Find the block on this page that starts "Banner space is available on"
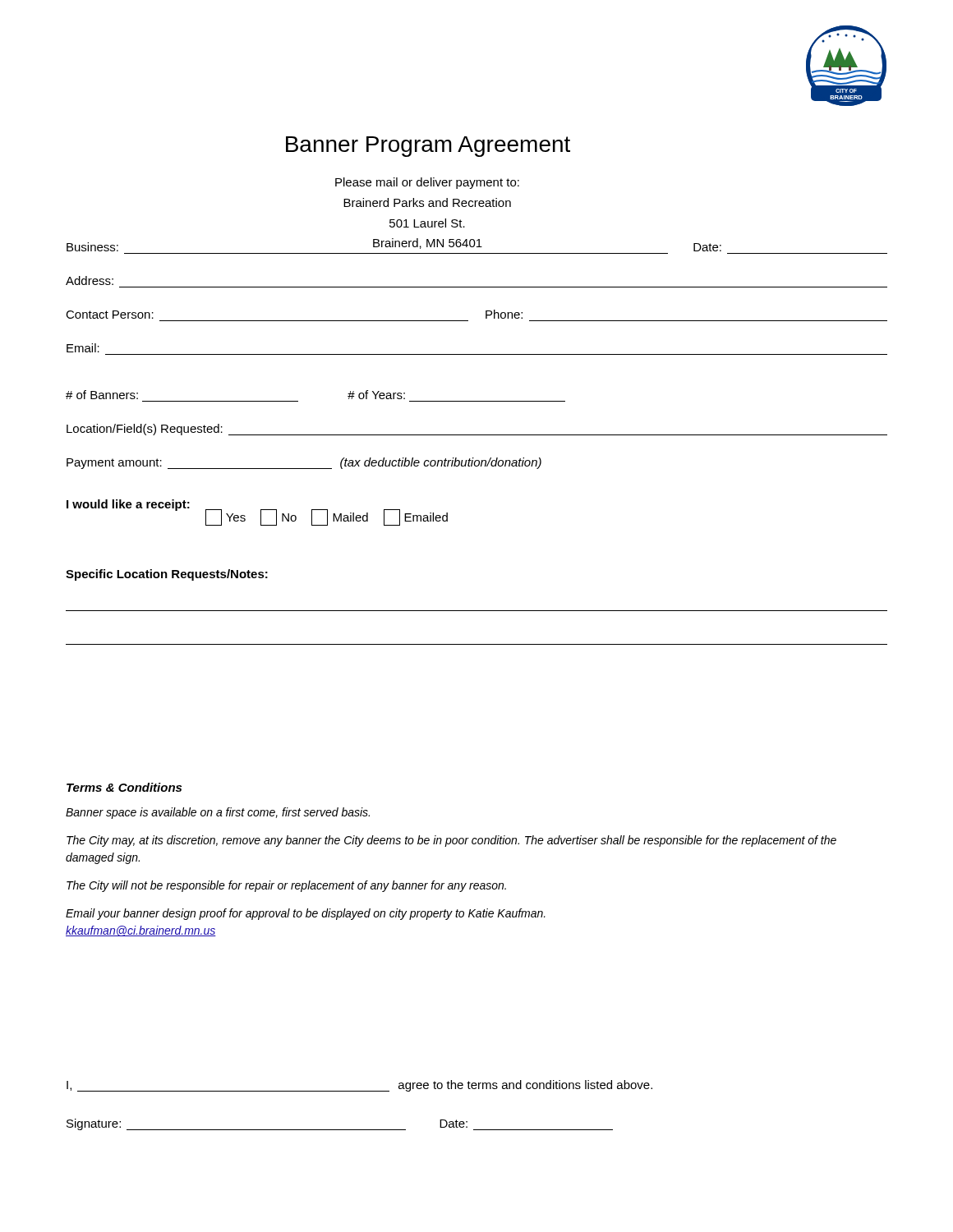 [x=219, y=812]
